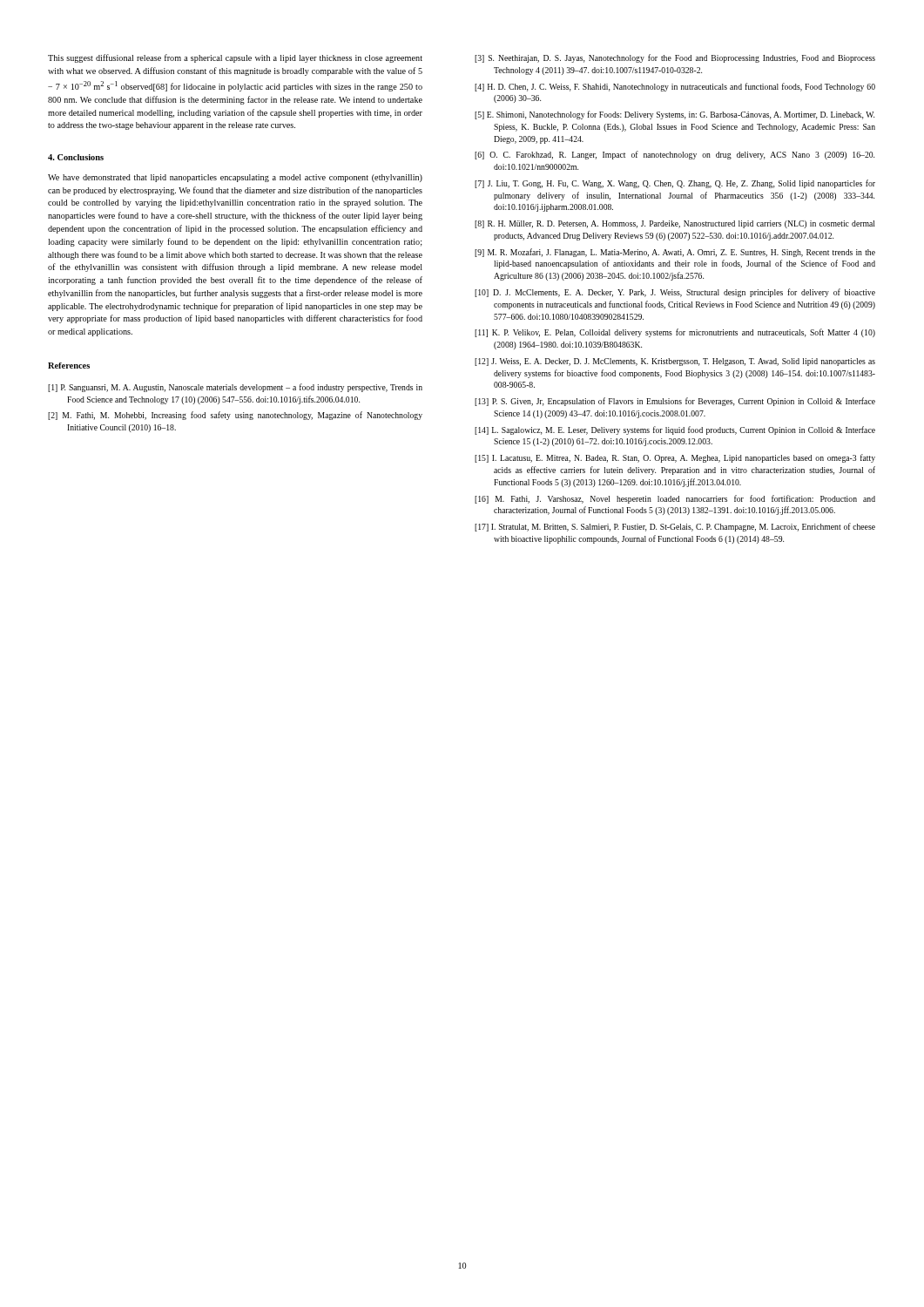
Task: Click on the text starting "[7] J. Liu,"
Action: pos(675,195)
